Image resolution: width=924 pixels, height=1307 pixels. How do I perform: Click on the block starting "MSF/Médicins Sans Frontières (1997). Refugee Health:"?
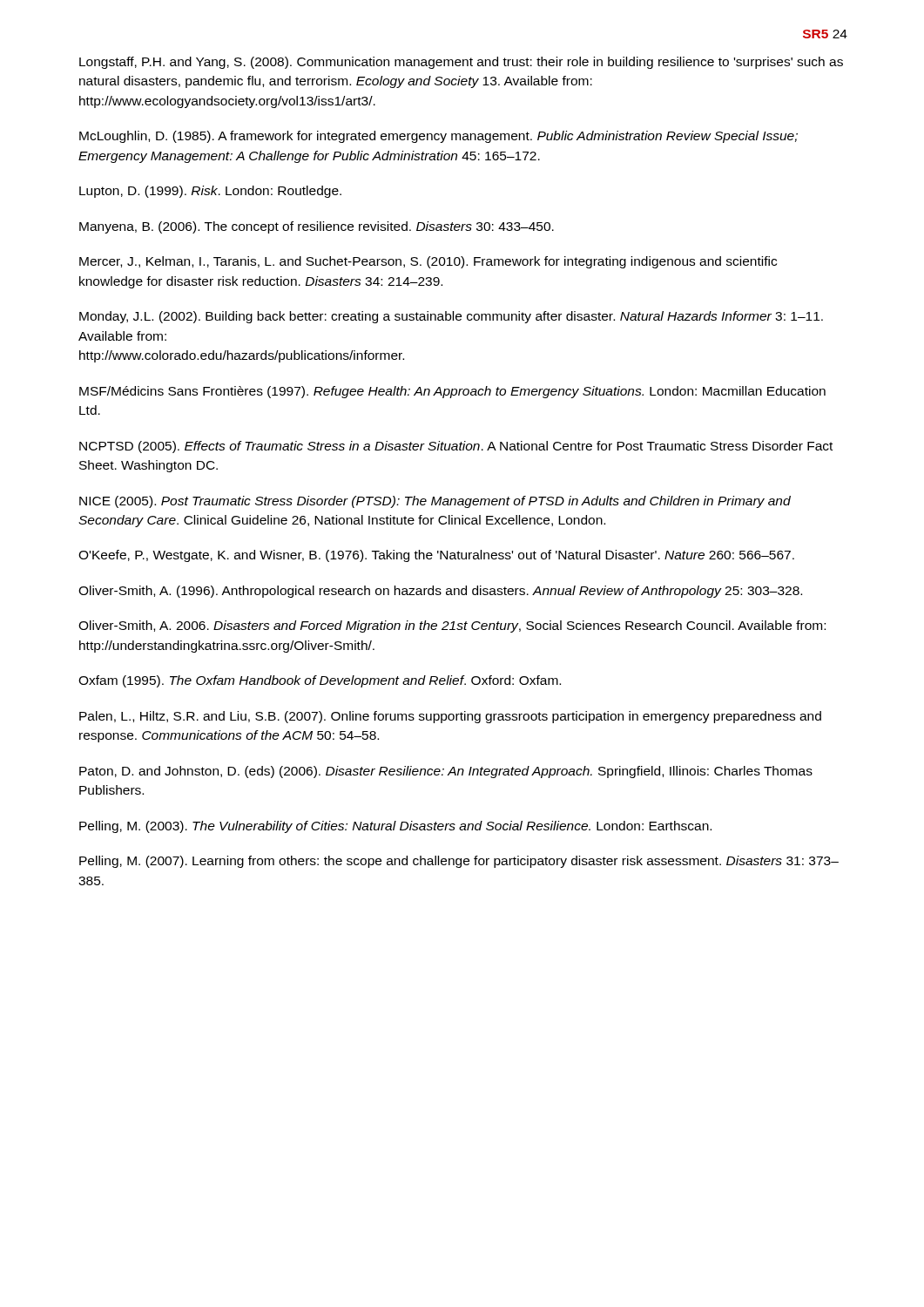click(x=462, y=401)
